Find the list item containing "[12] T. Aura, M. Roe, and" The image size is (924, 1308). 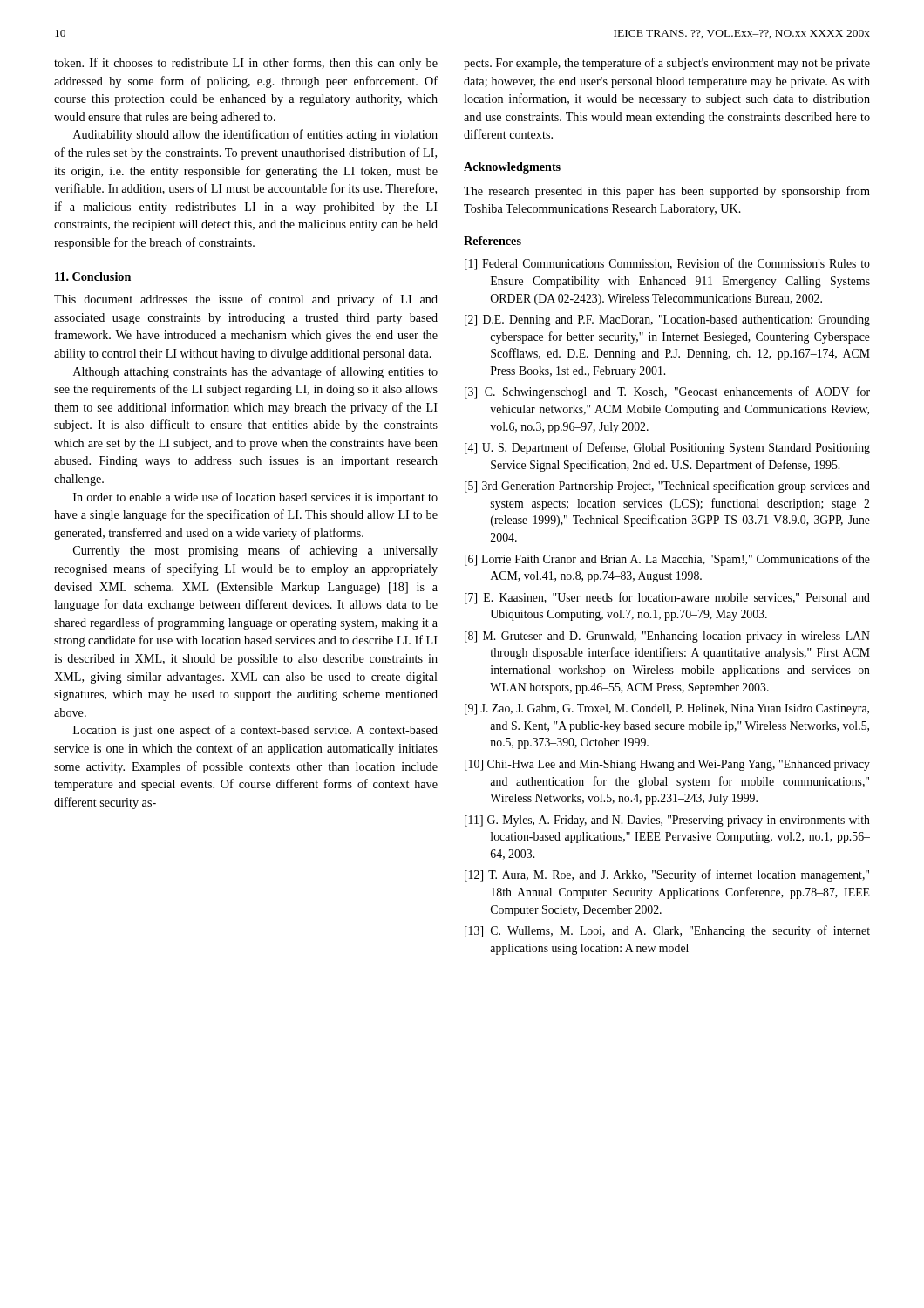(667, 893)
